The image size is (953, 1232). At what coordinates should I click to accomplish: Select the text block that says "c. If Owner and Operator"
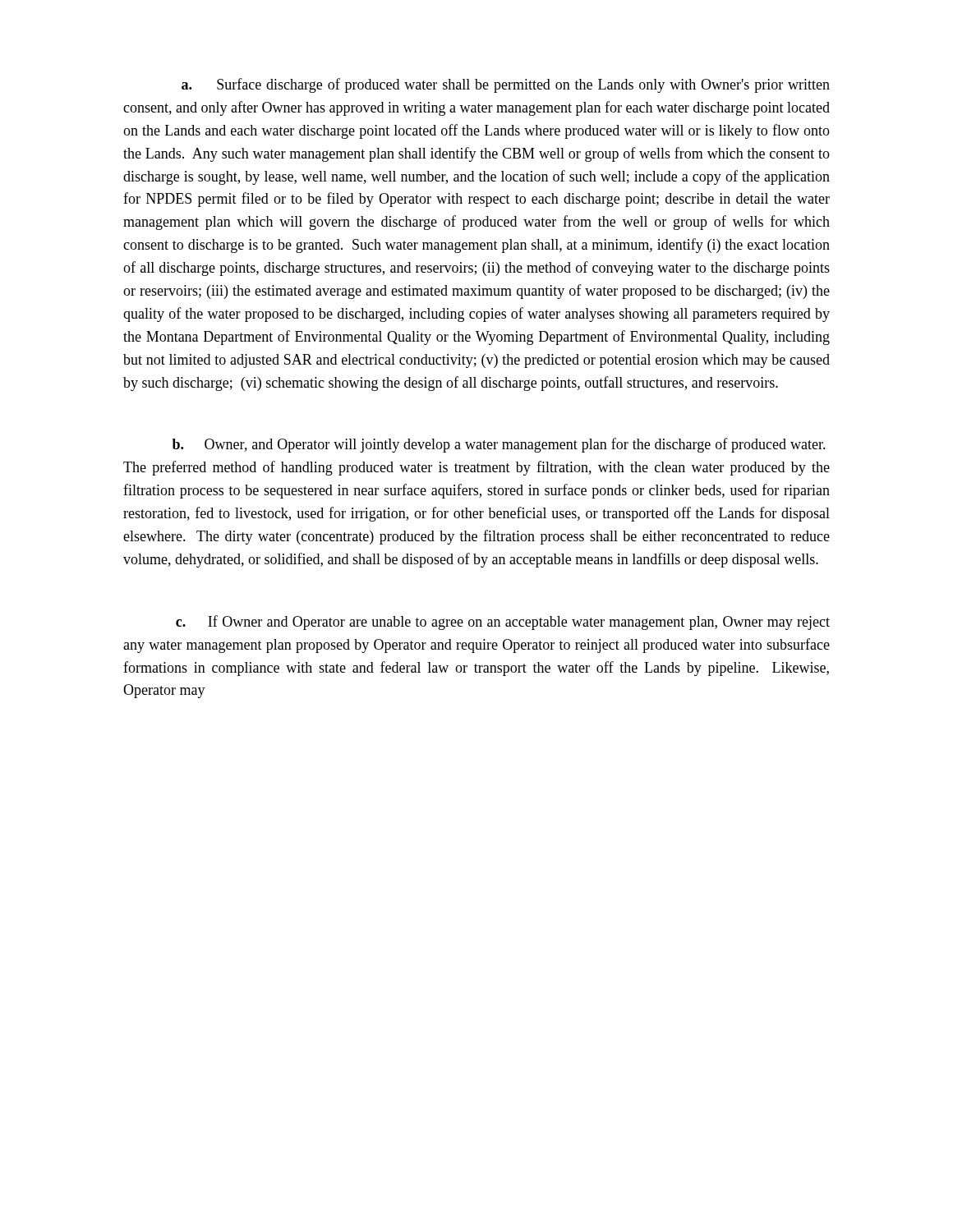point(476,657)
